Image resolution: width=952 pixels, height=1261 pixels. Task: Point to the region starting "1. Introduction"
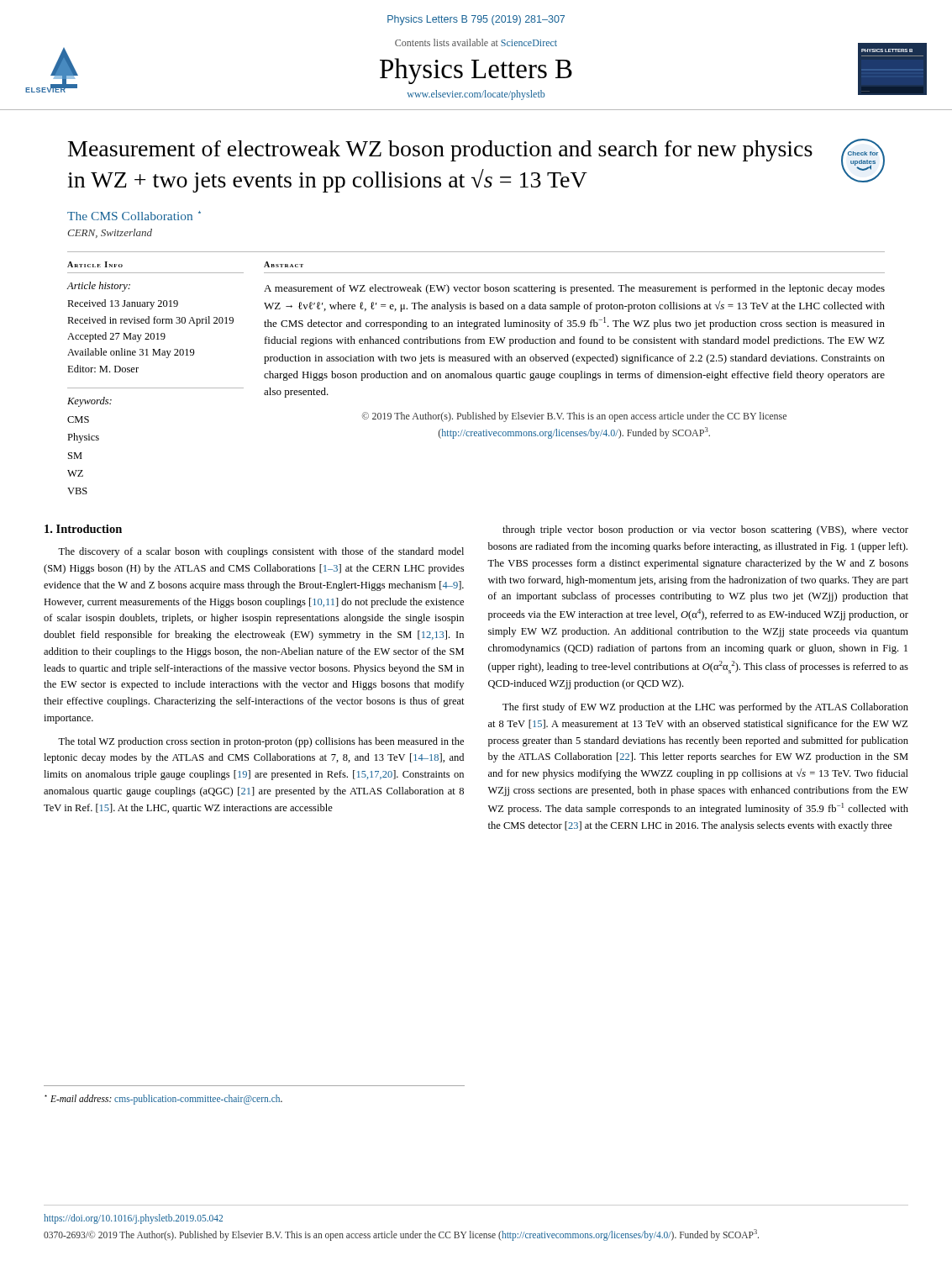[x=83, y=529]
